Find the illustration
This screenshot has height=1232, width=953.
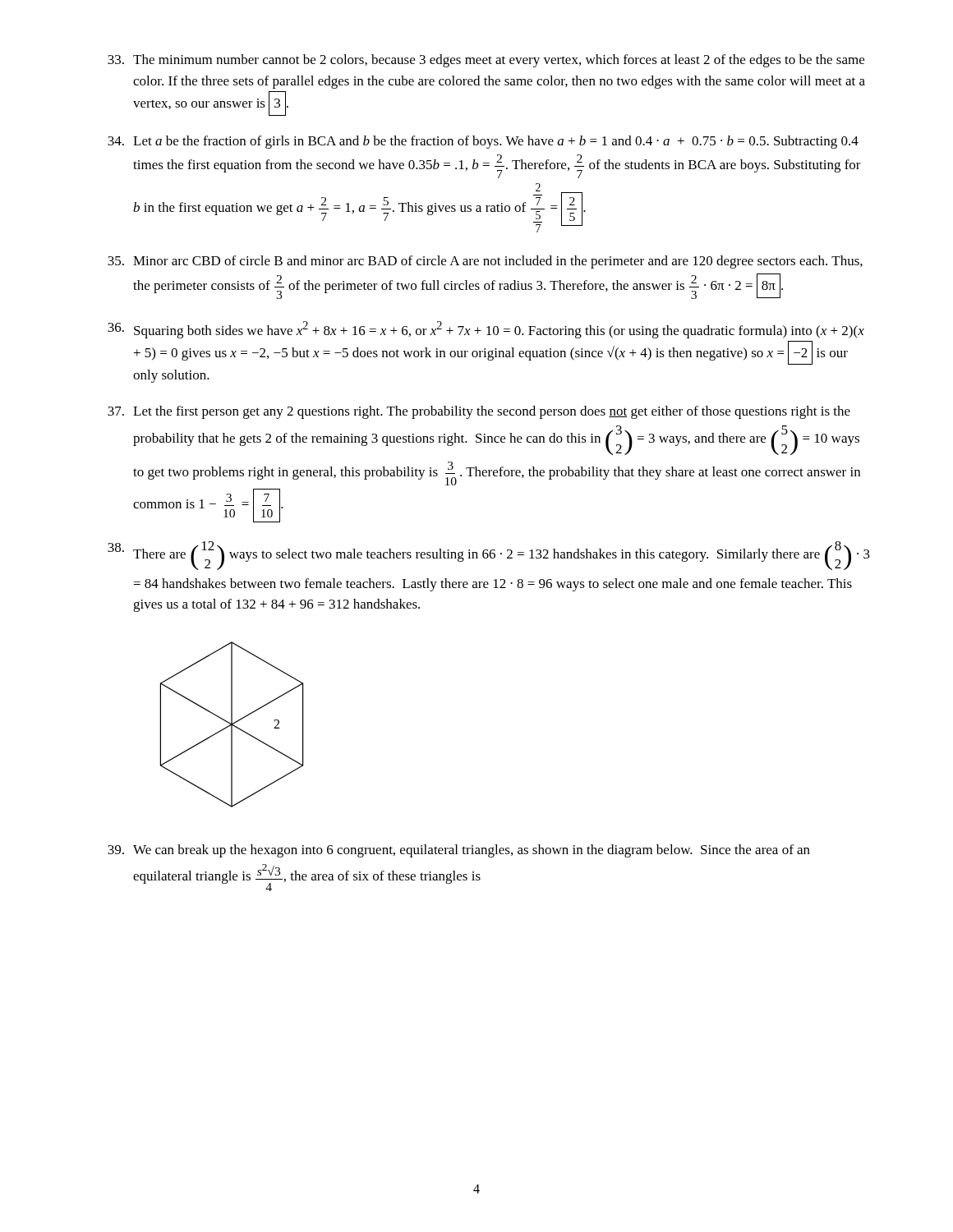(x=498, y=727)
